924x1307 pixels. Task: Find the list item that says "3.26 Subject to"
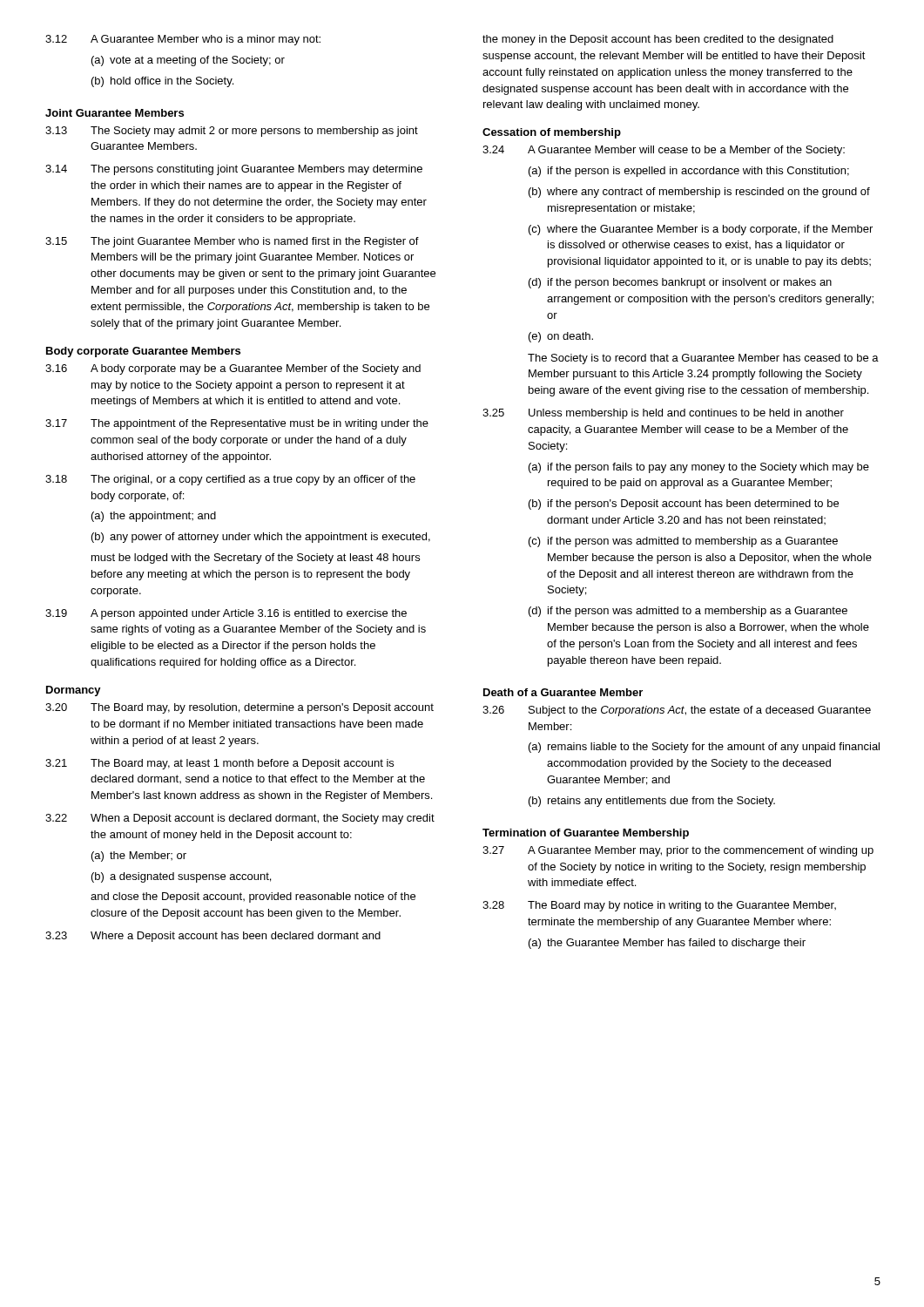pos(681,758)
